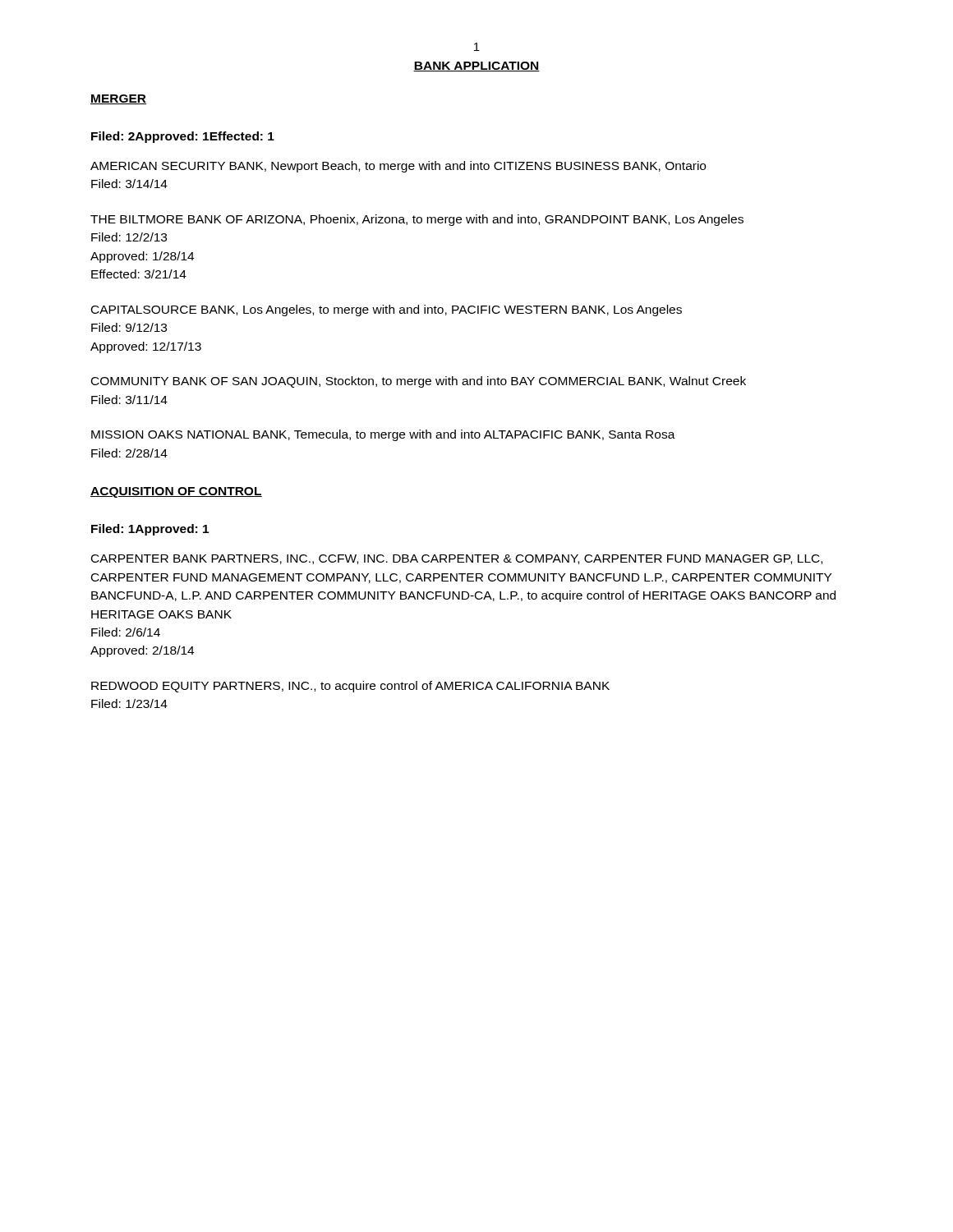Click on the region starting "THE BILTMORE BANK"
The width and height of the screenshot is (953, 1232).
point(417,220)
